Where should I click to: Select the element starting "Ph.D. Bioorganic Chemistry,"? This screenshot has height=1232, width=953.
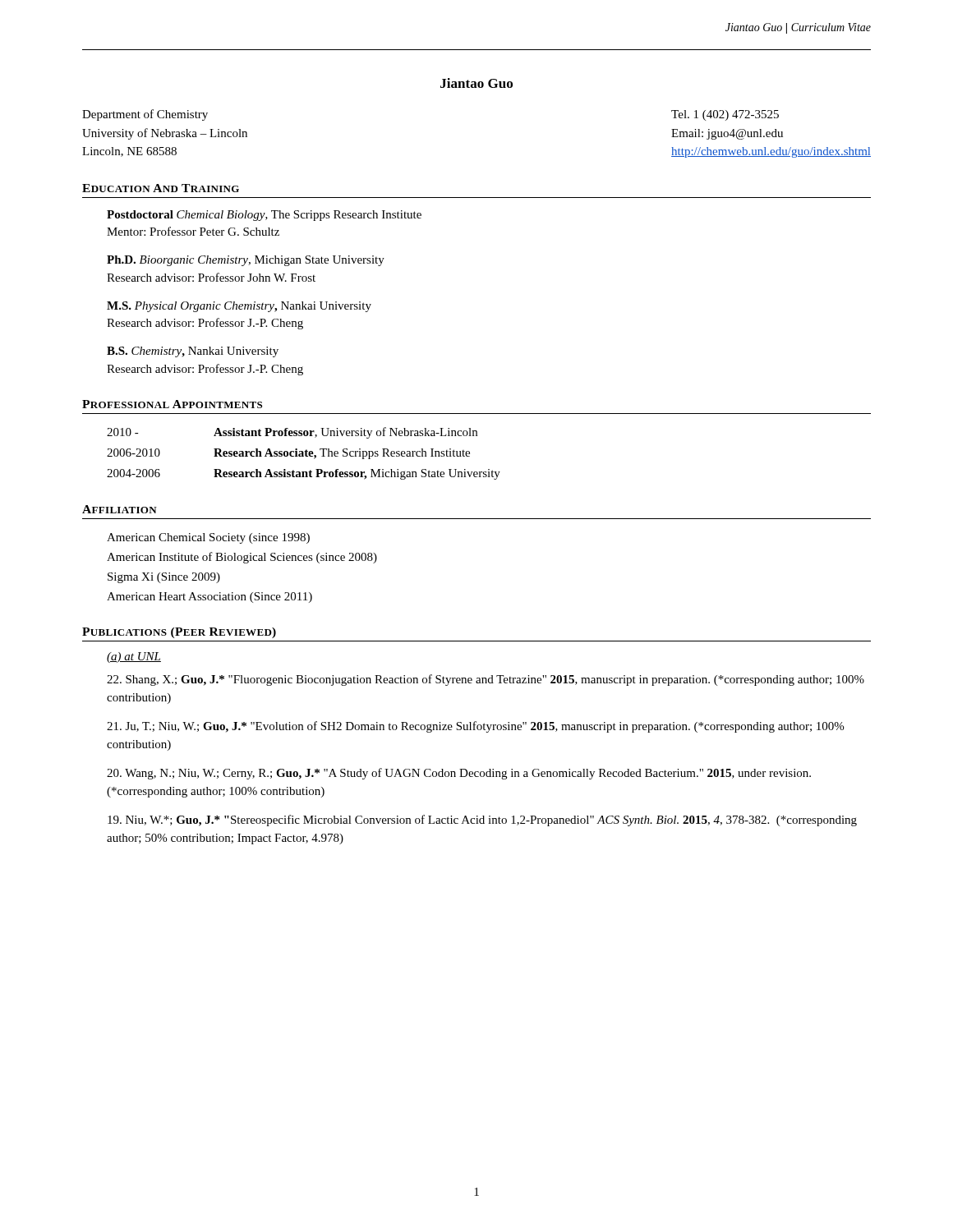point(246,268)
